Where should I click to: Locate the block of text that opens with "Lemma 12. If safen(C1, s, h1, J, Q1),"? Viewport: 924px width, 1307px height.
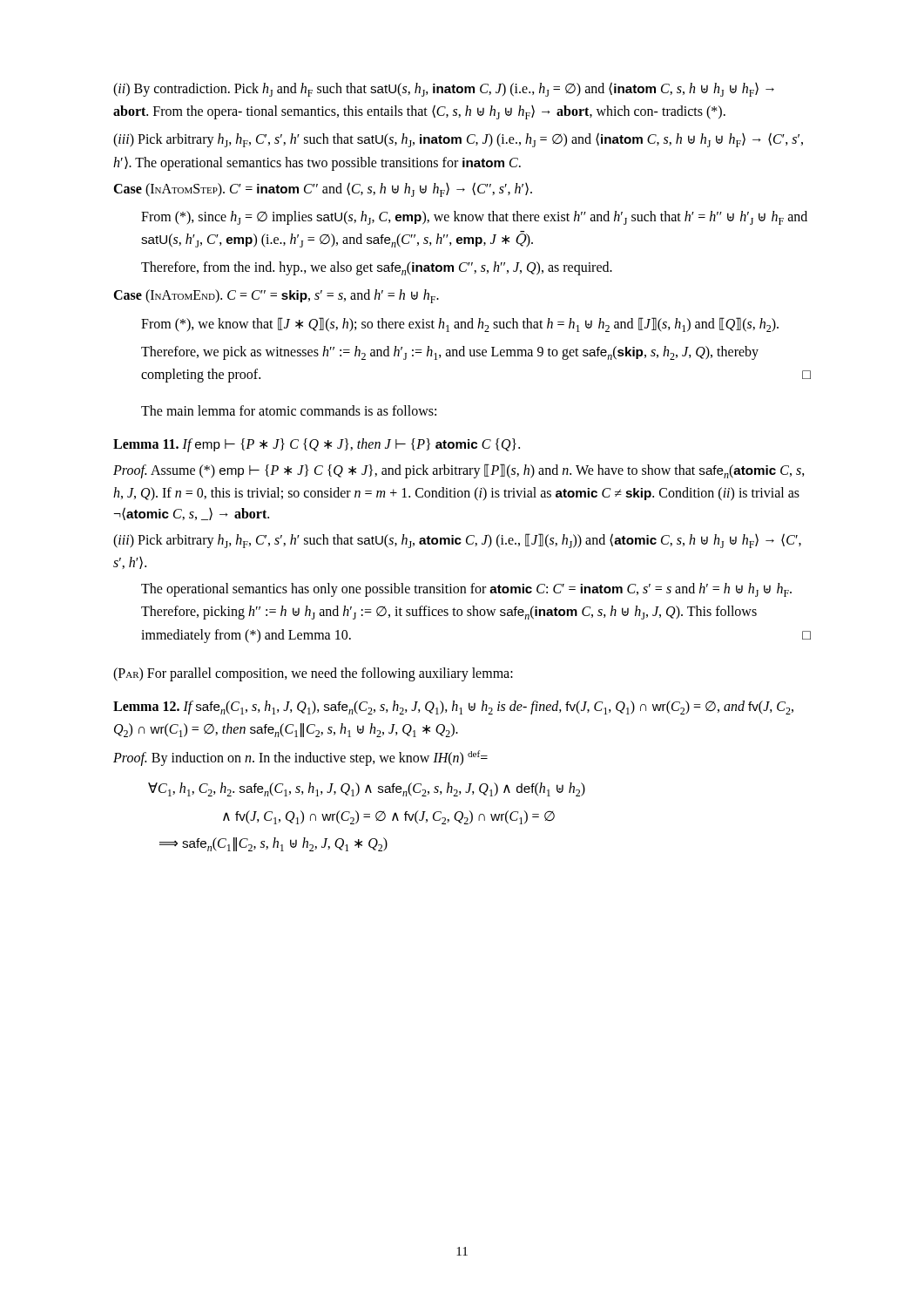pos(462,719)
